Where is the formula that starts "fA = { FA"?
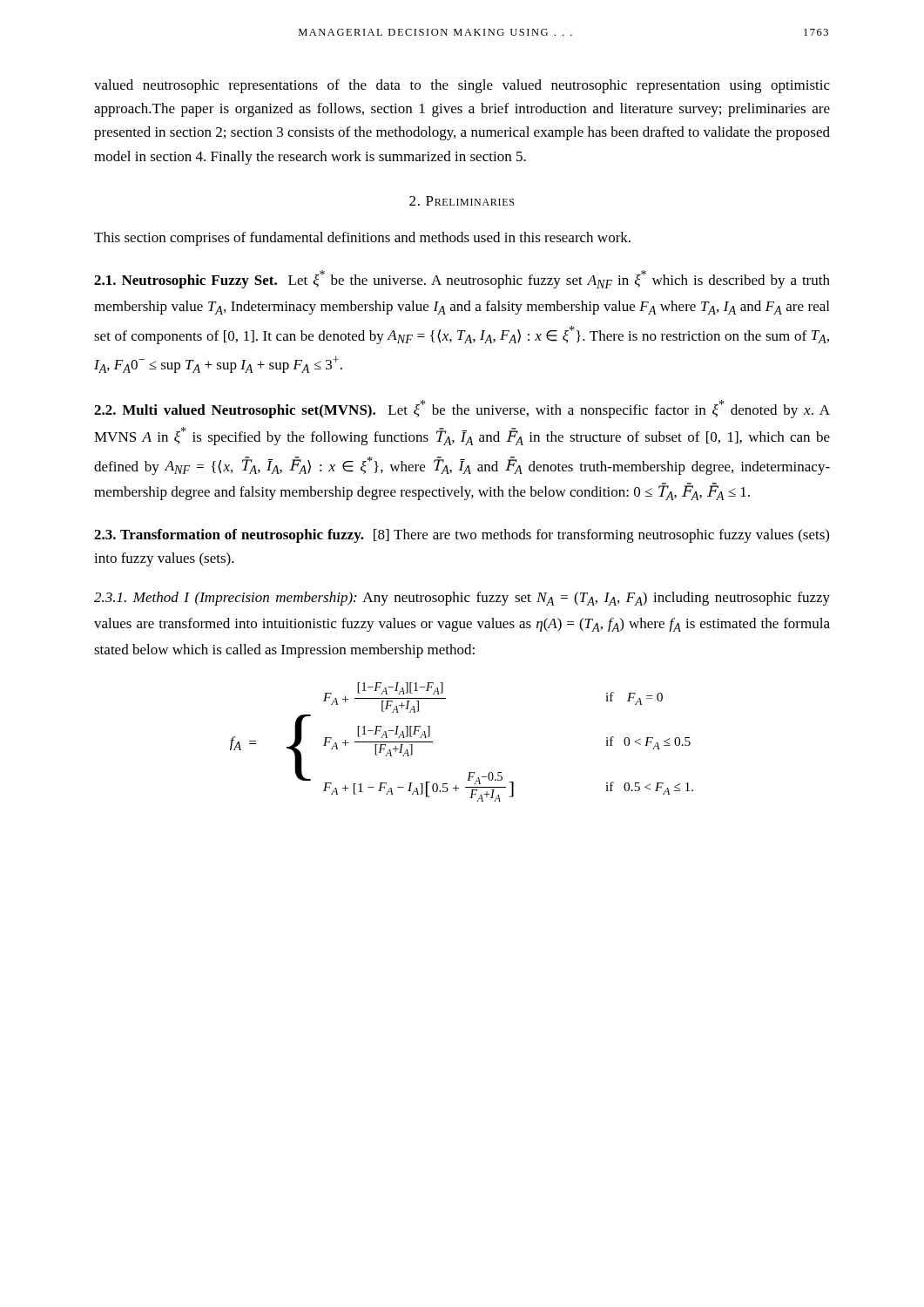The image size is (924, 1307). 462,744
